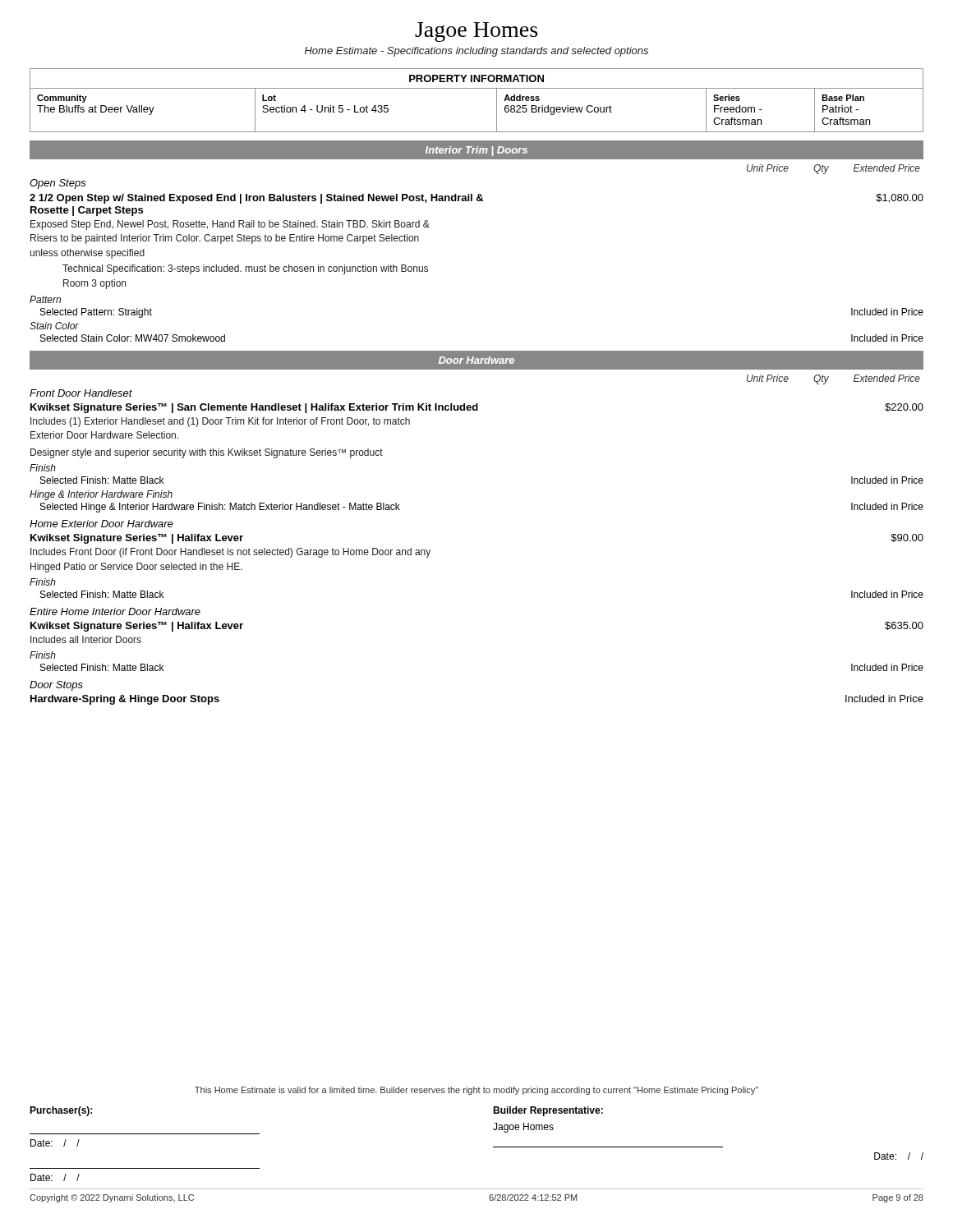Select the element starting "PROPERTY INFORMATION"

(476, 78)
